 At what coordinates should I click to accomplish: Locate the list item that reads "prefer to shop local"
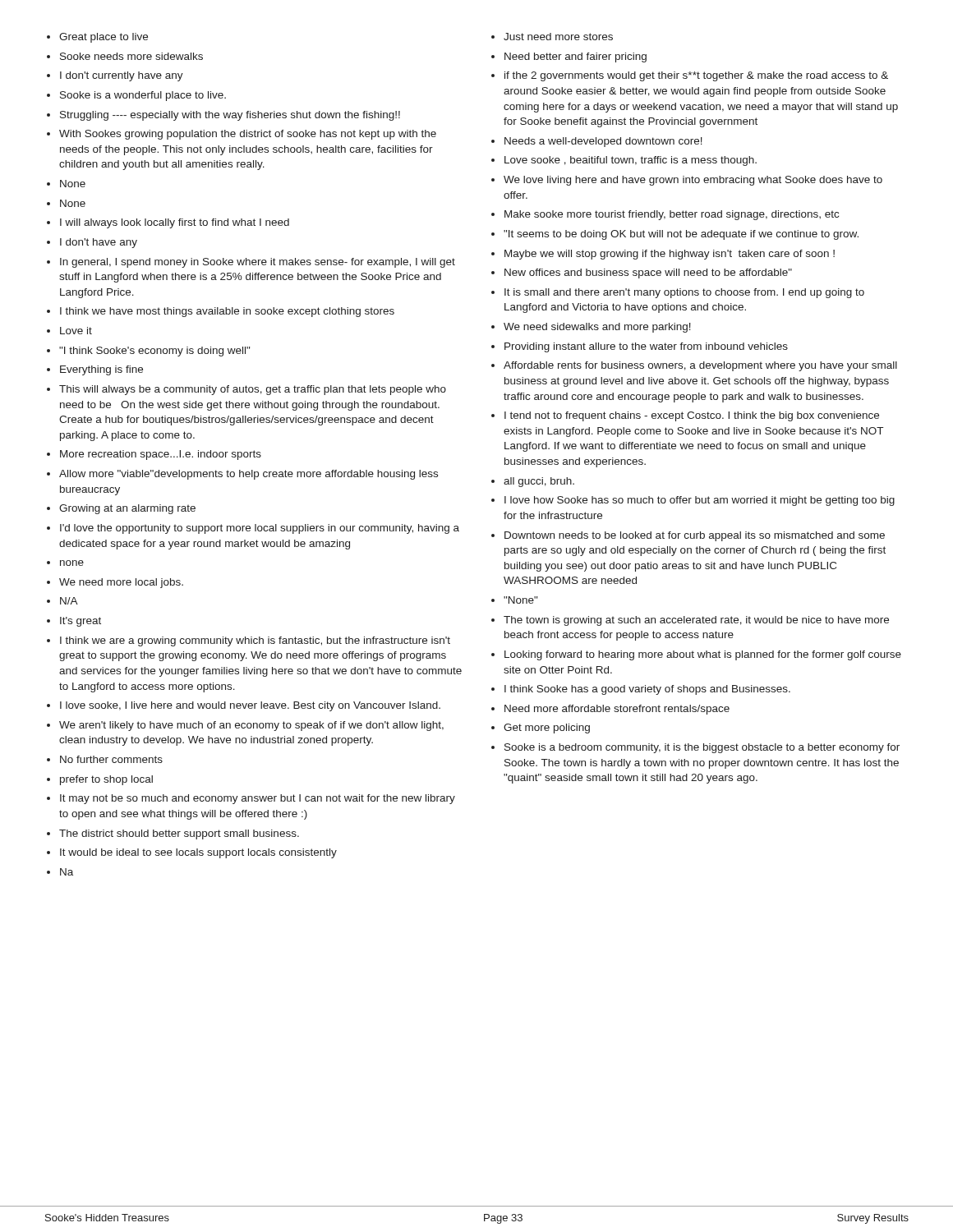pos(100,780)
